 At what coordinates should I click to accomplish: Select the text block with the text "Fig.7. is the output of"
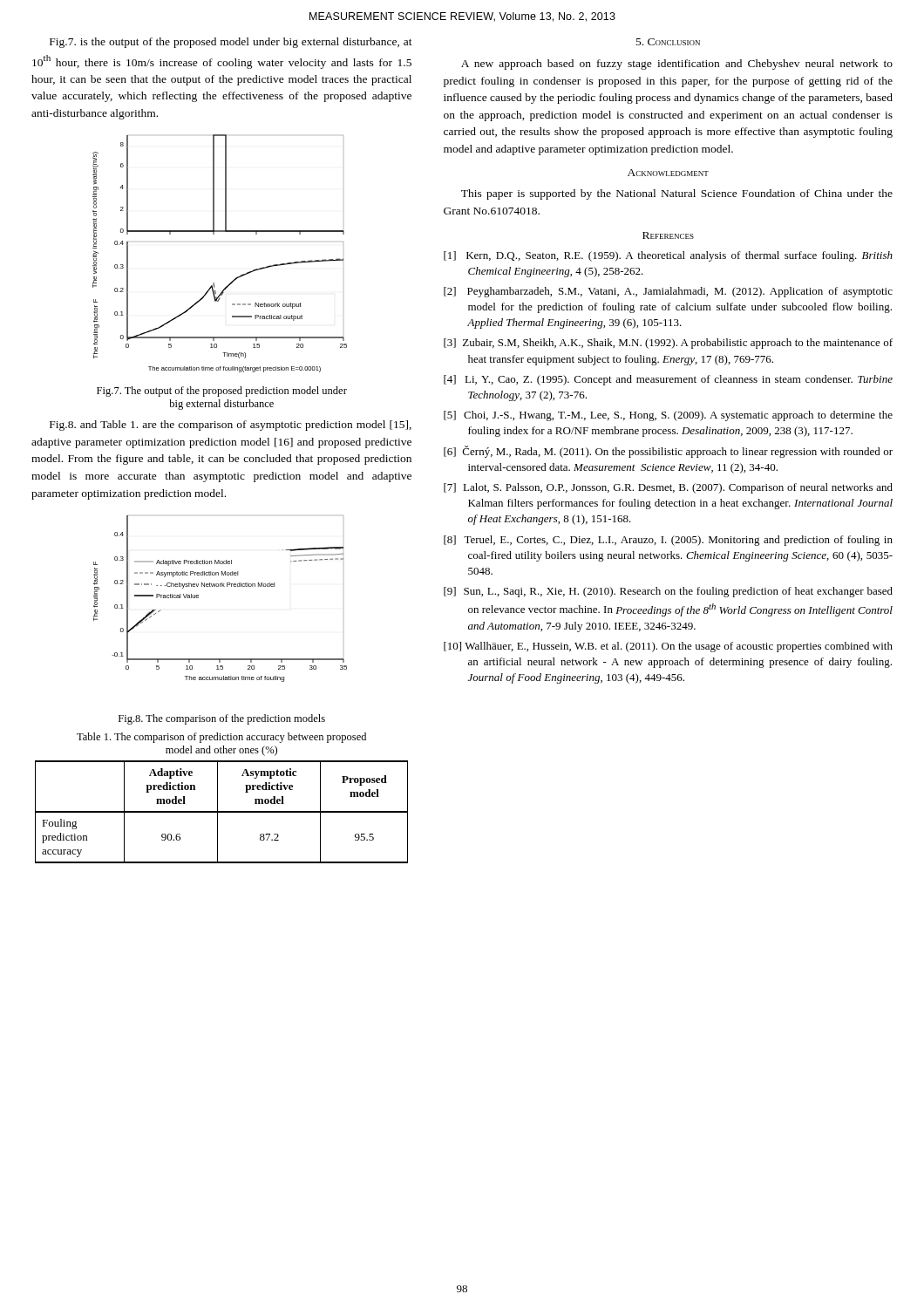click(x=222, y=77)
